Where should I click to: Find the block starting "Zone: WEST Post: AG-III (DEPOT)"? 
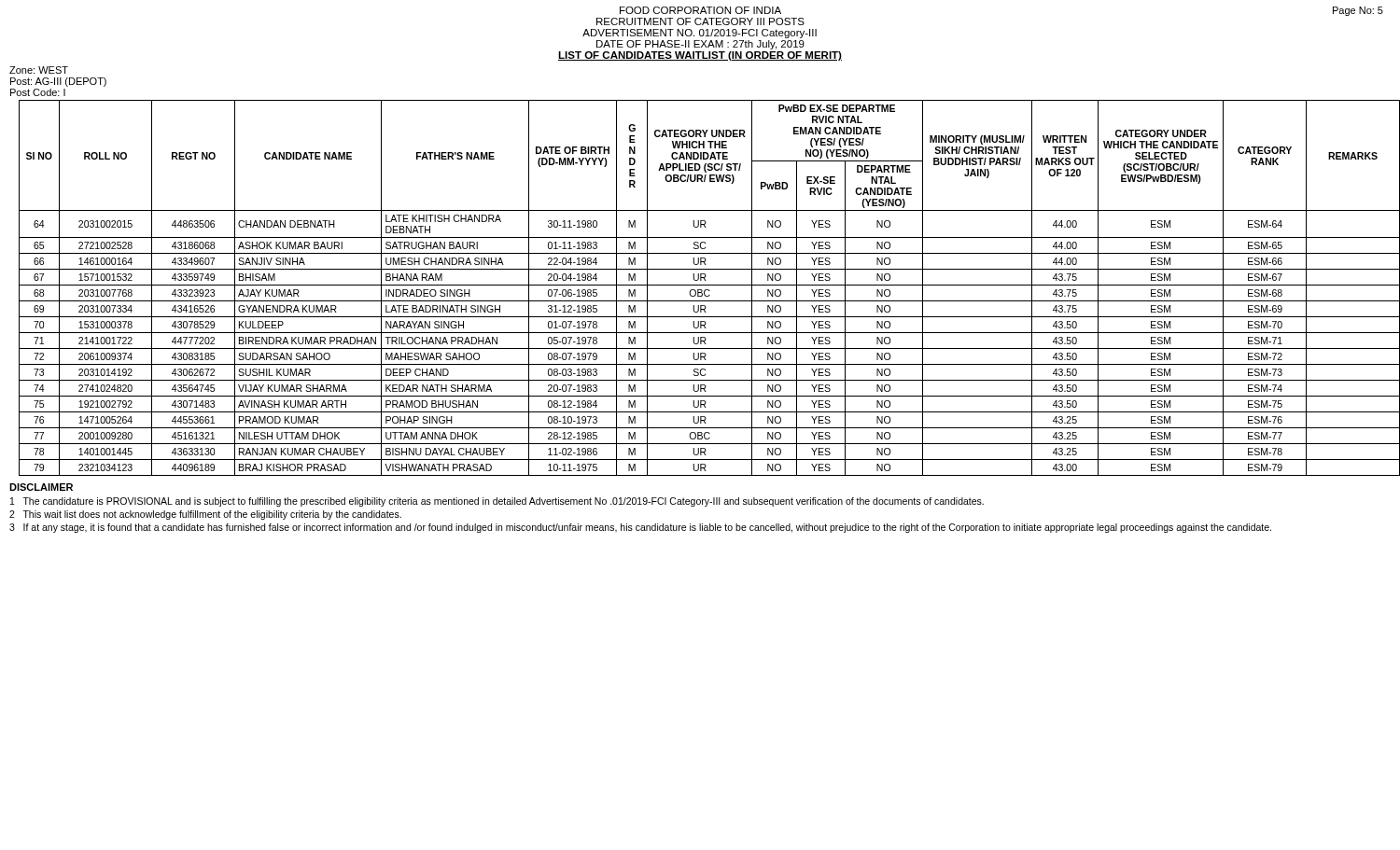pyautogui.click(x=58, y=81)
